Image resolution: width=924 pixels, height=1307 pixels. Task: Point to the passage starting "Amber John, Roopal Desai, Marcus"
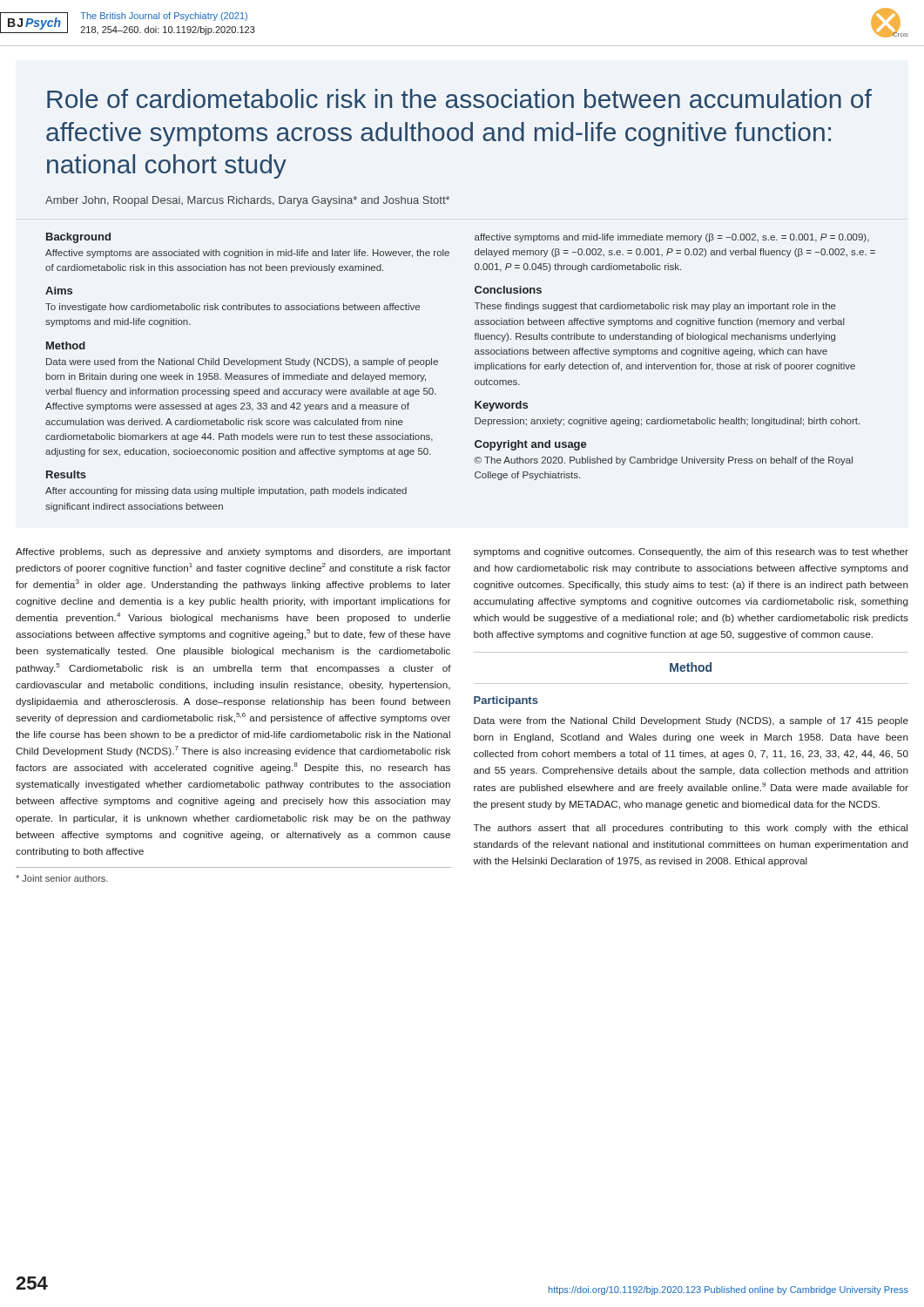[248, 200]
